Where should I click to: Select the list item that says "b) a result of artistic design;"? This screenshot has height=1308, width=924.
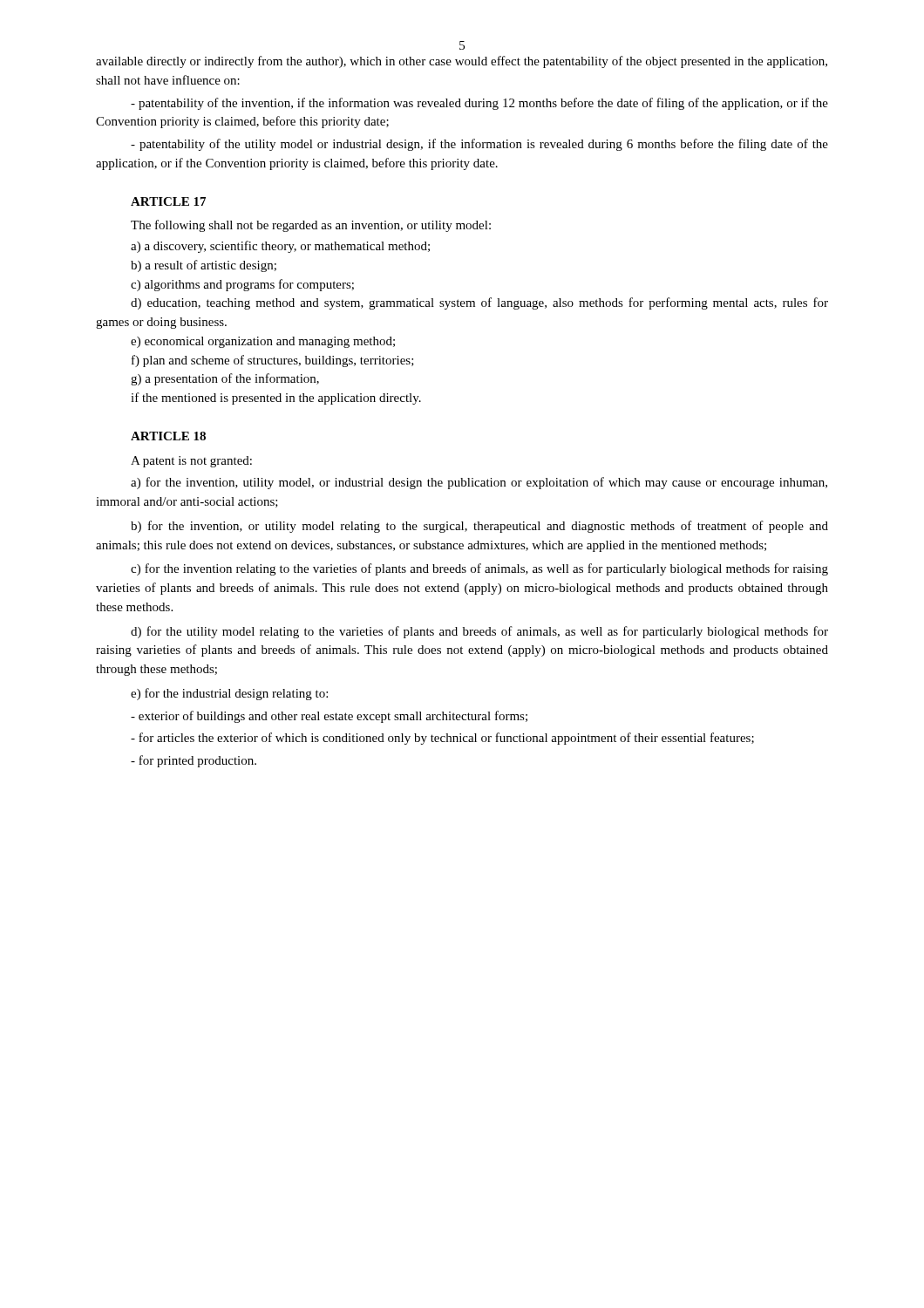click(204, 266)
